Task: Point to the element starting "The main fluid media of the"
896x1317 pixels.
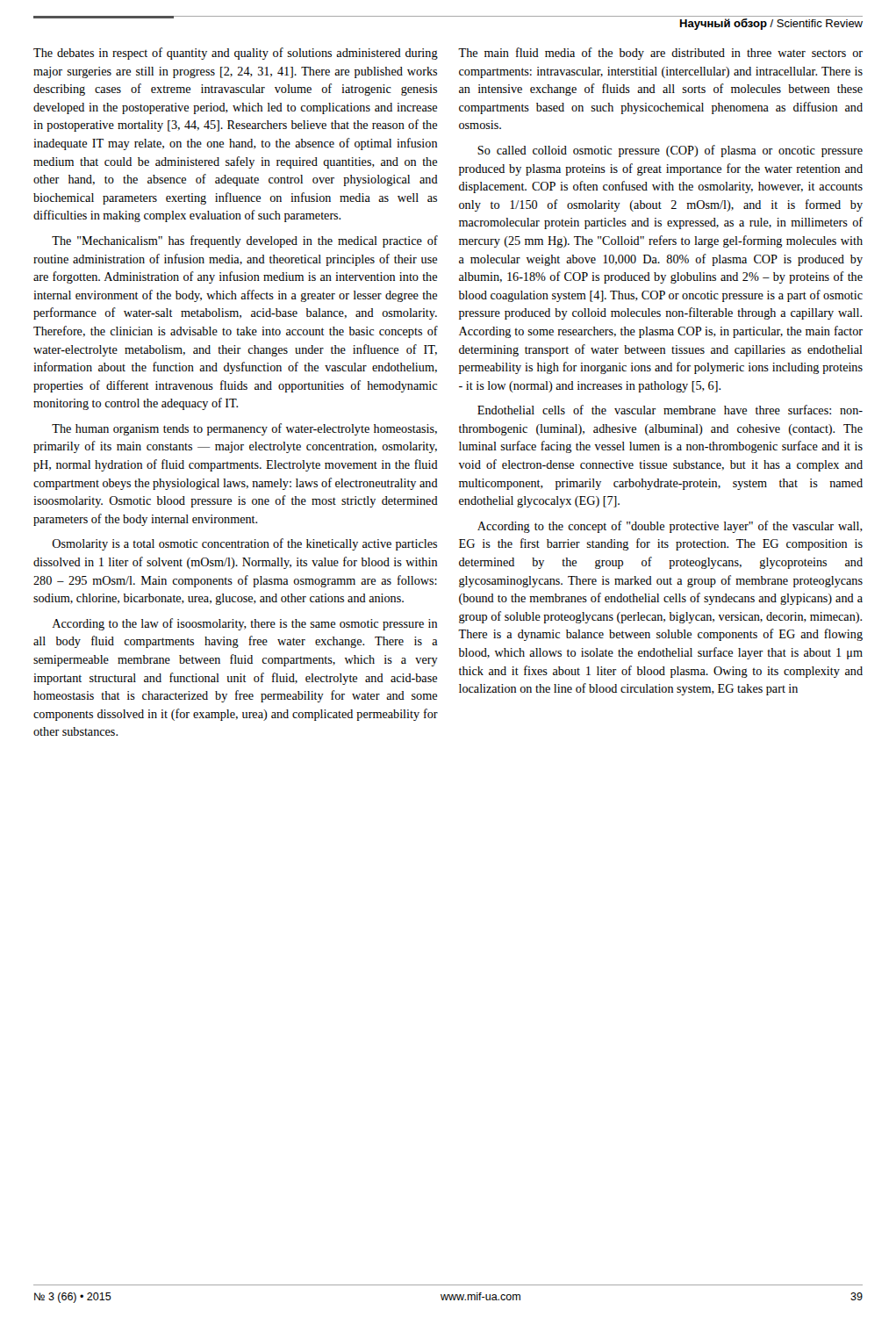Action: (x=661, y=89)
